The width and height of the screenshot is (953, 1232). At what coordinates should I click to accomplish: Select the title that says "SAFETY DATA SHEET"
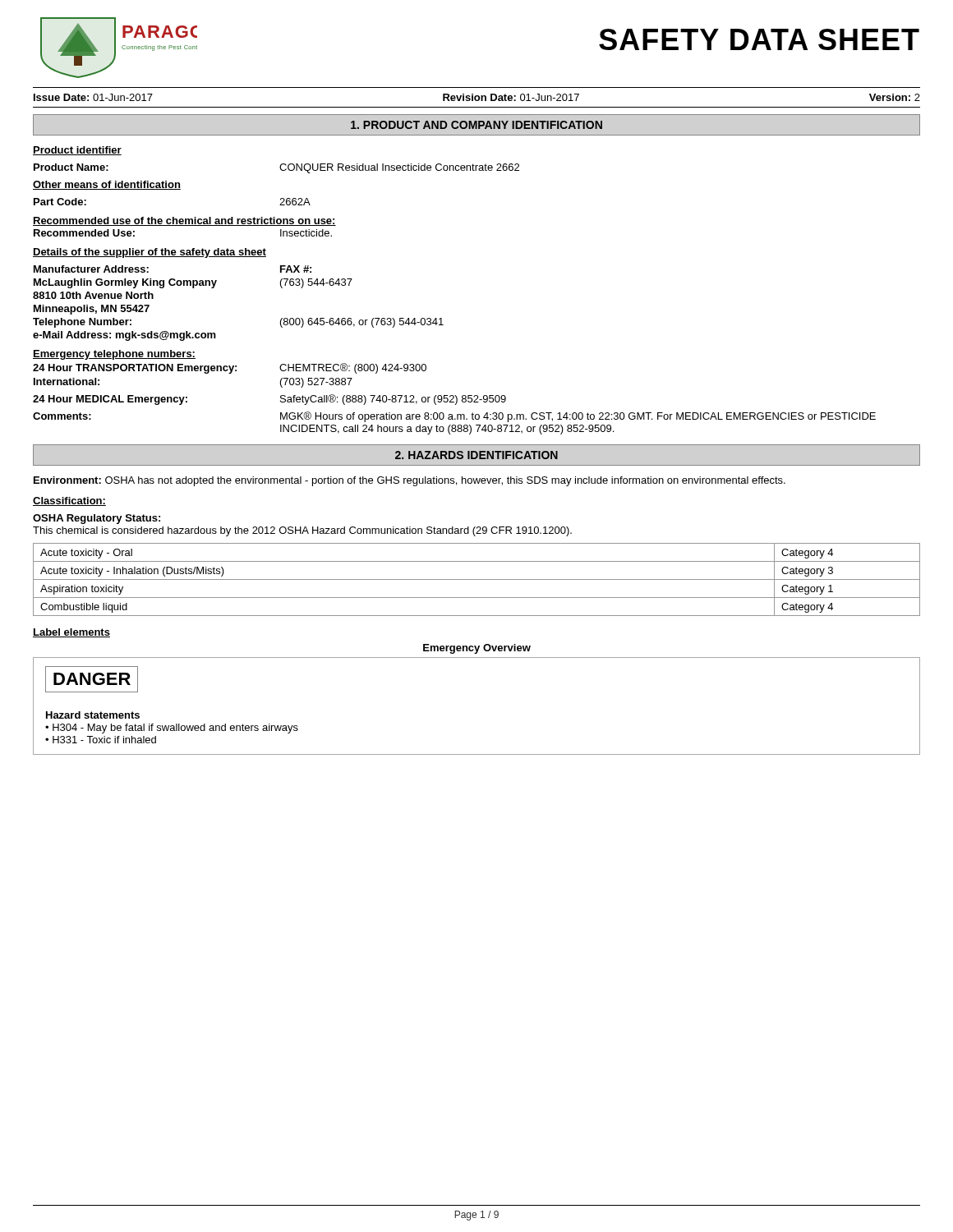759,40
